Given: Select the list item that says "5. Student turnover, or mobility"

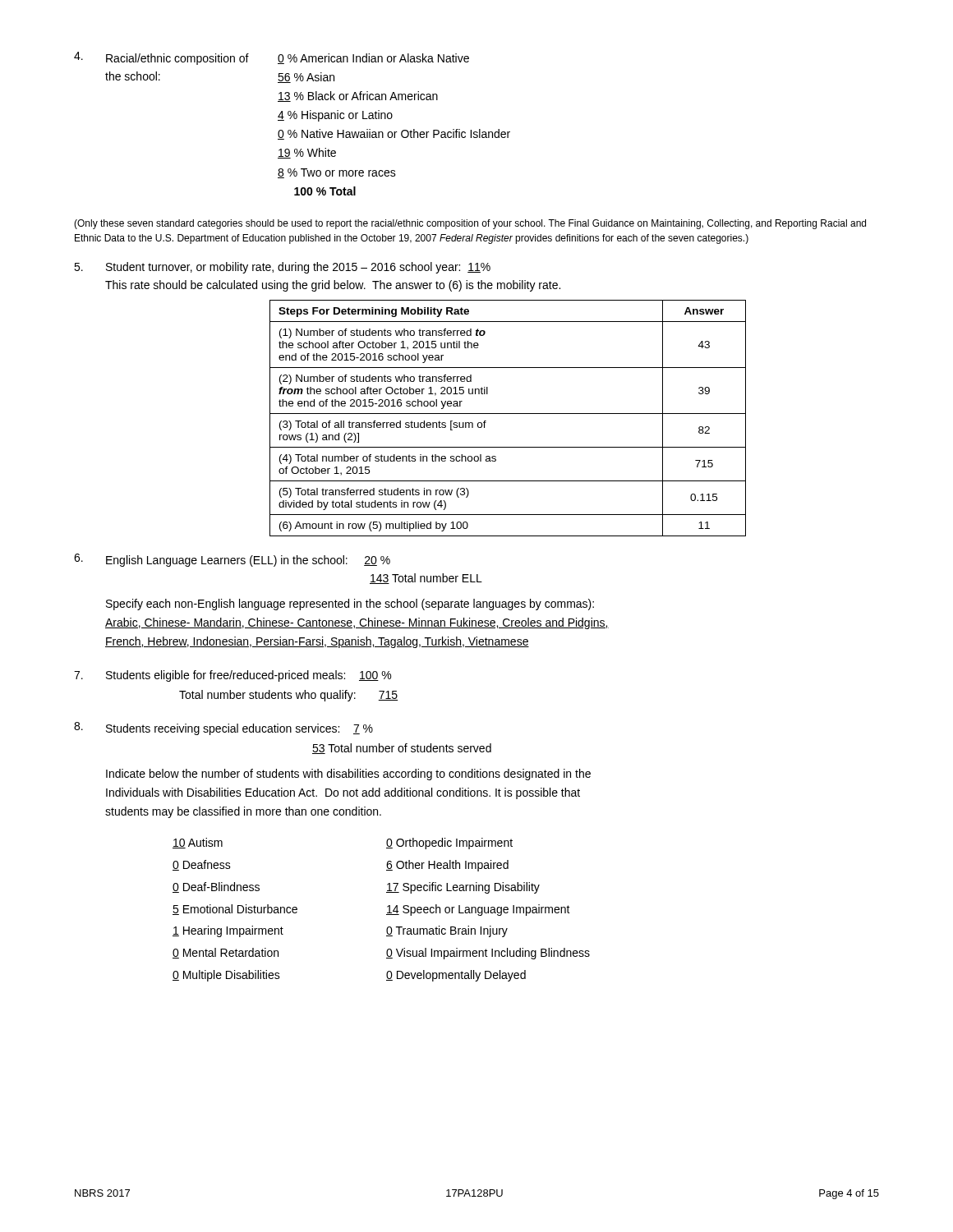Looking at the screenshot, I should coord(282,267).
